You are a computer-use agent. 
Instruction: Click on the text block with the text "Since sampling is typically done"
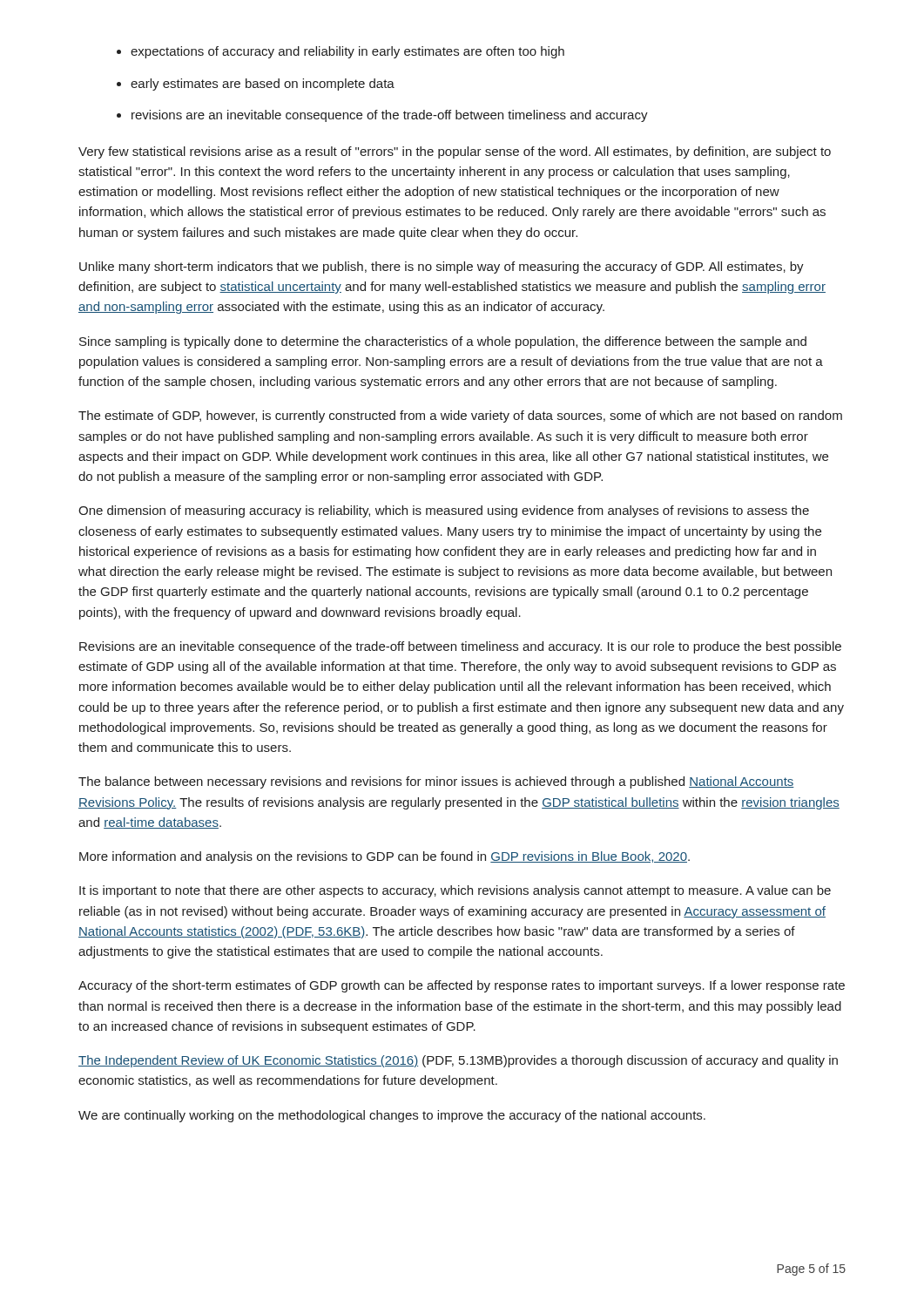[462, 361]
